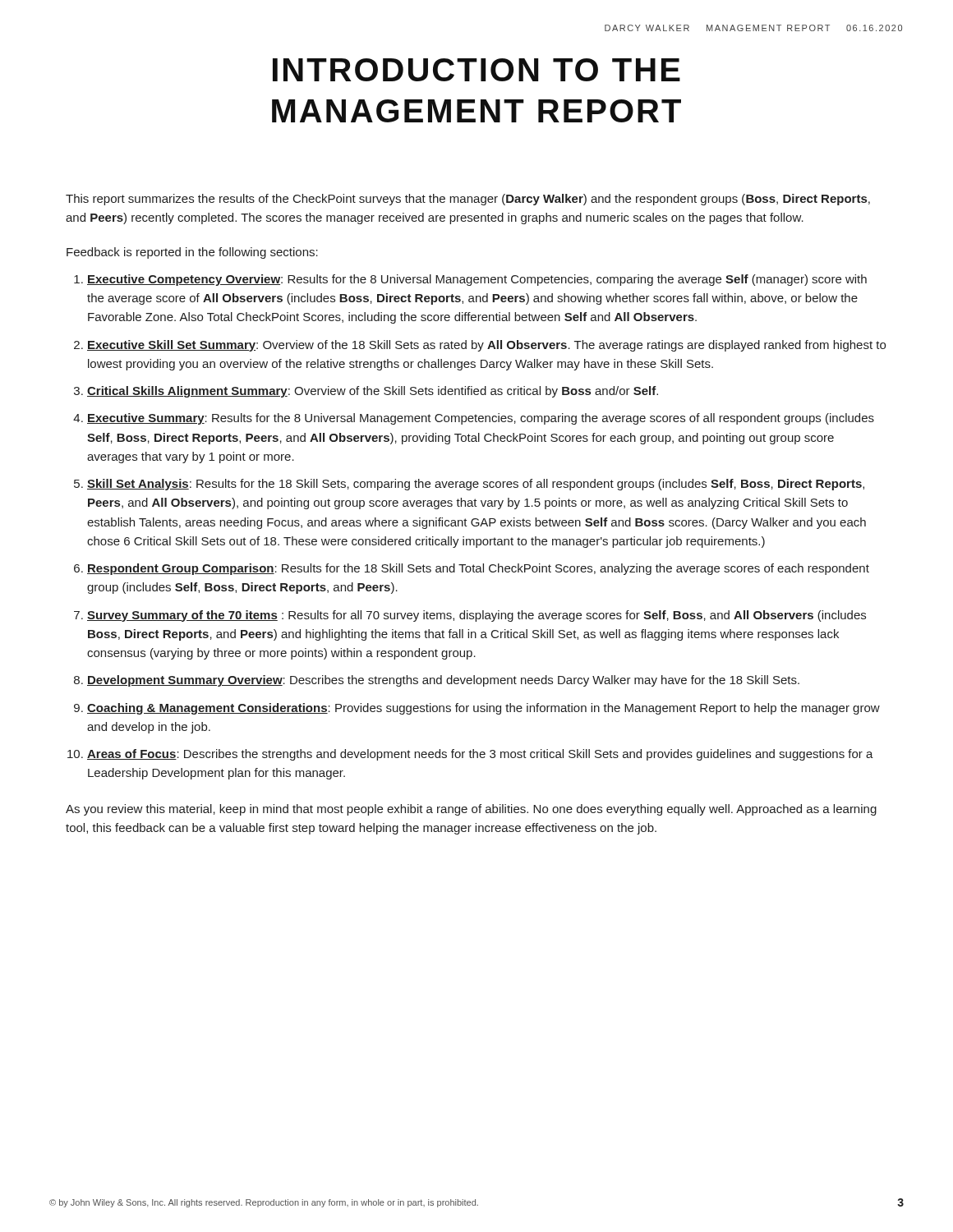
Task: Locate the list item containing "Respondent Group Comparison:"
Action: (x=478, y=578)
